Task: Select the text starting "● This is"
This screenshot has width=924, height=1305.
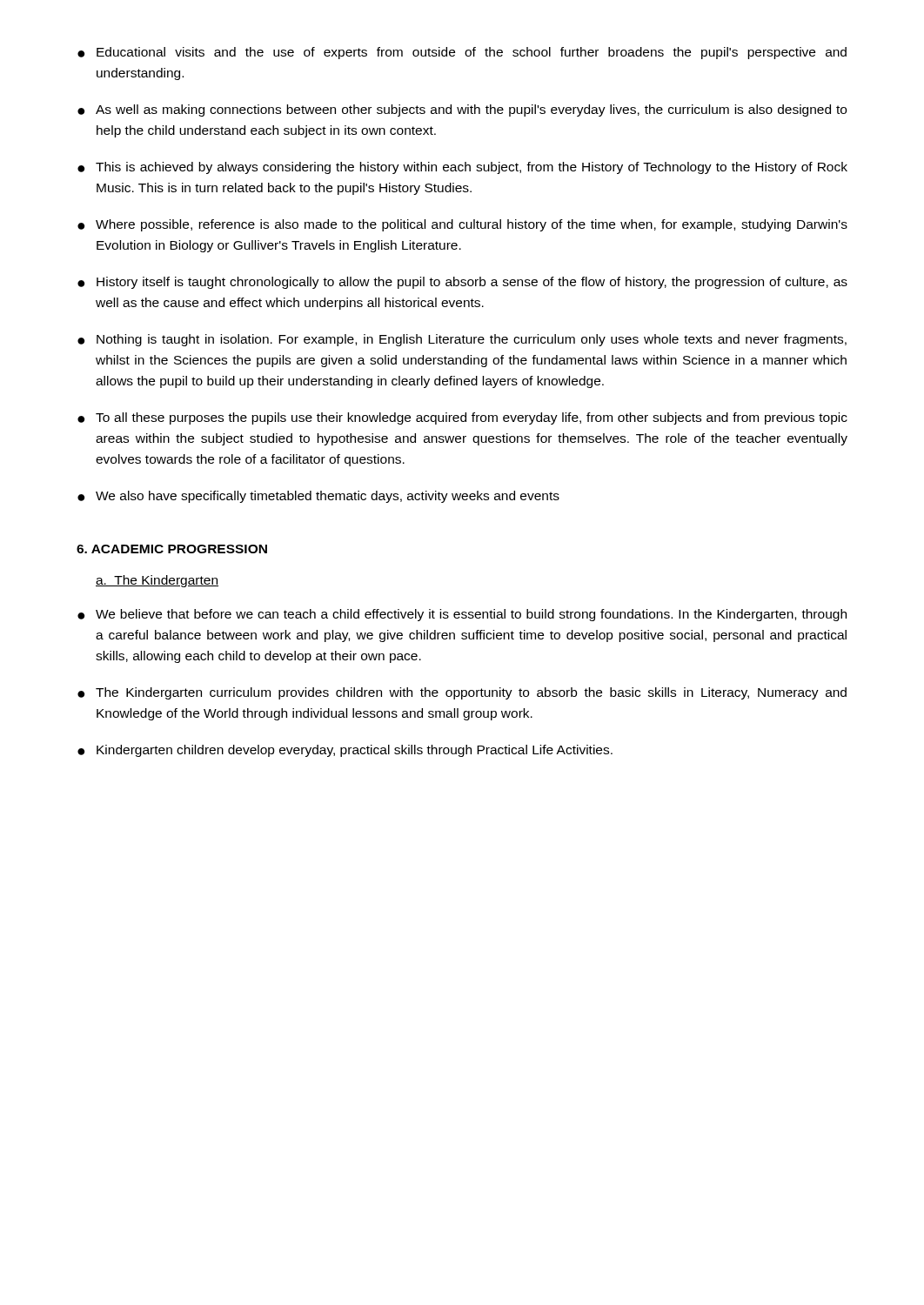Action: pos(462,178)
